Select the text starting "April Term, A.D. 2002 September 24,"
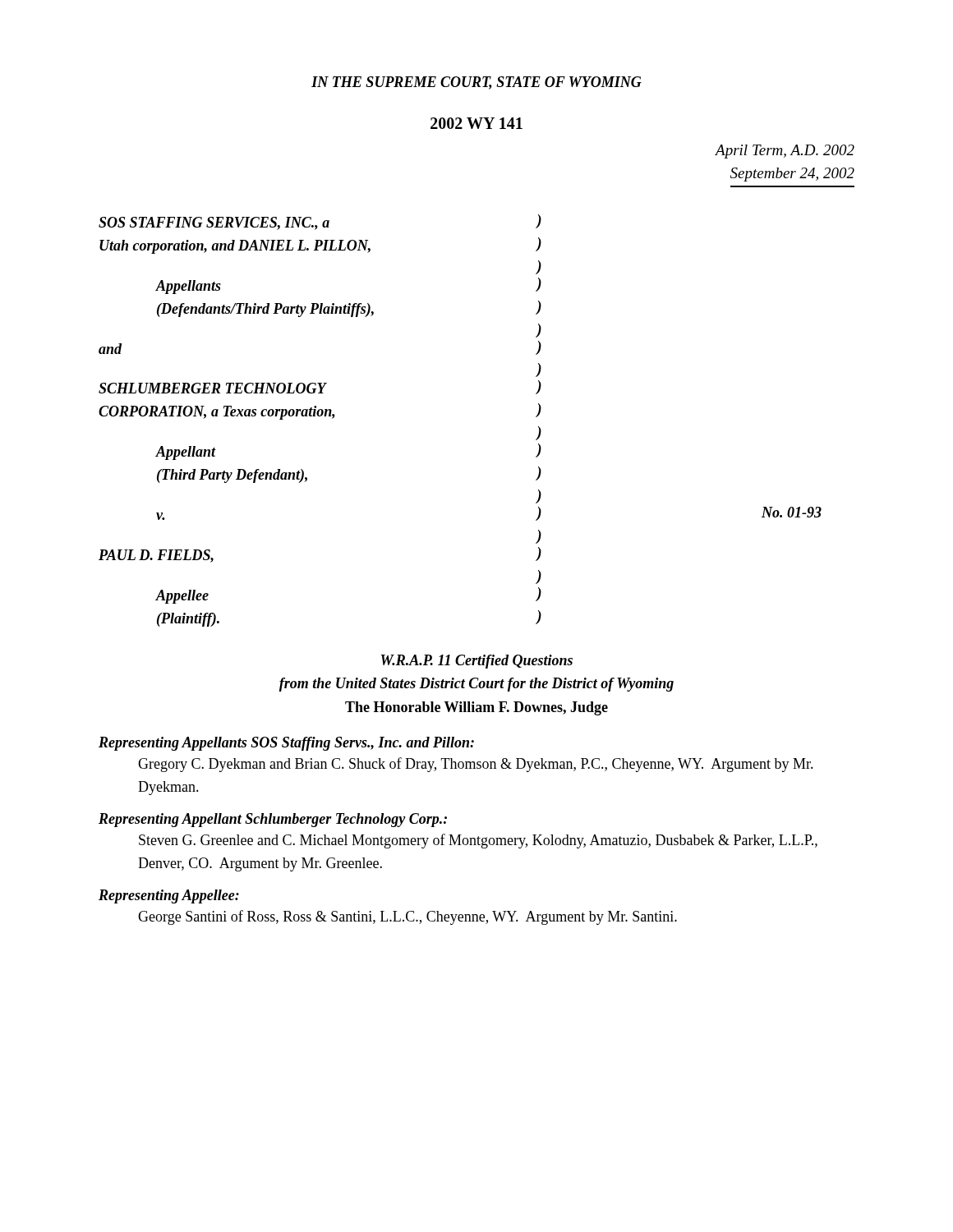This screenshot has width=953, height=1232. 785,152
